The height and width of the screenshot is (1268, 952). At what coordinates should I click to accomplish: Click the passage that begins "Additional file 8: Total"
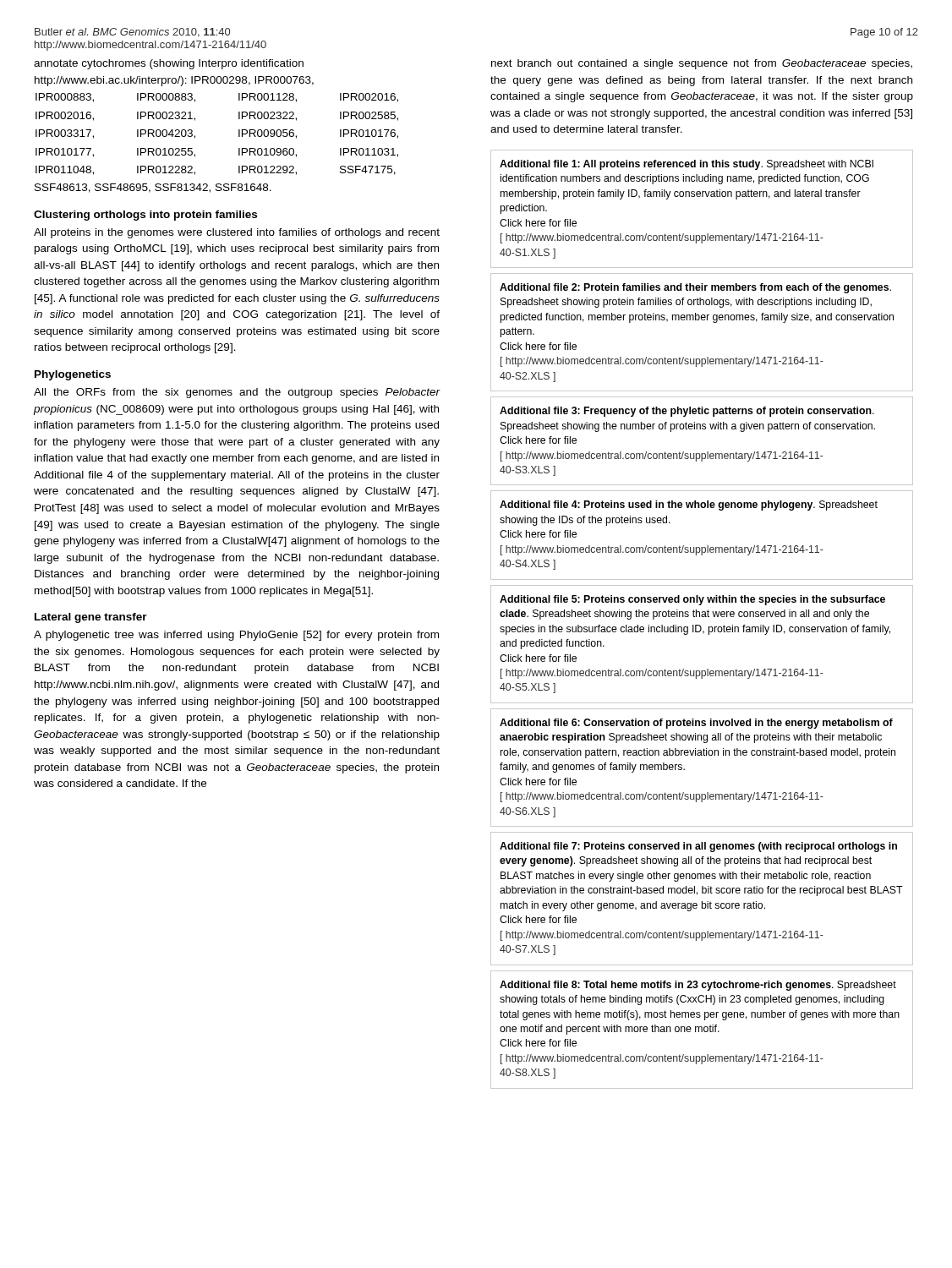pos(700,1029)
